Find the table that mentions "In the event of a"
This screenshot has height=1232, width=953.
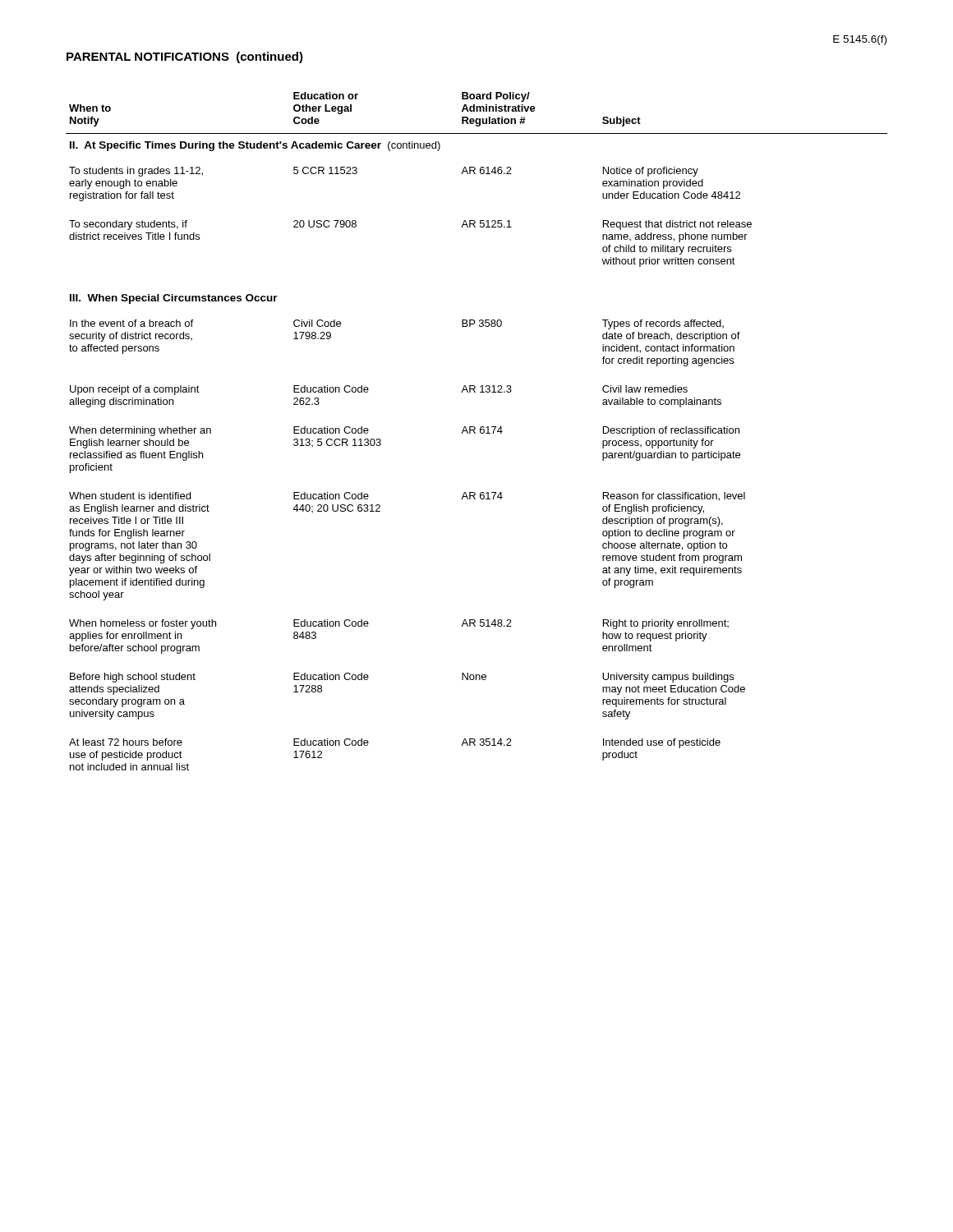coord(476,434)
